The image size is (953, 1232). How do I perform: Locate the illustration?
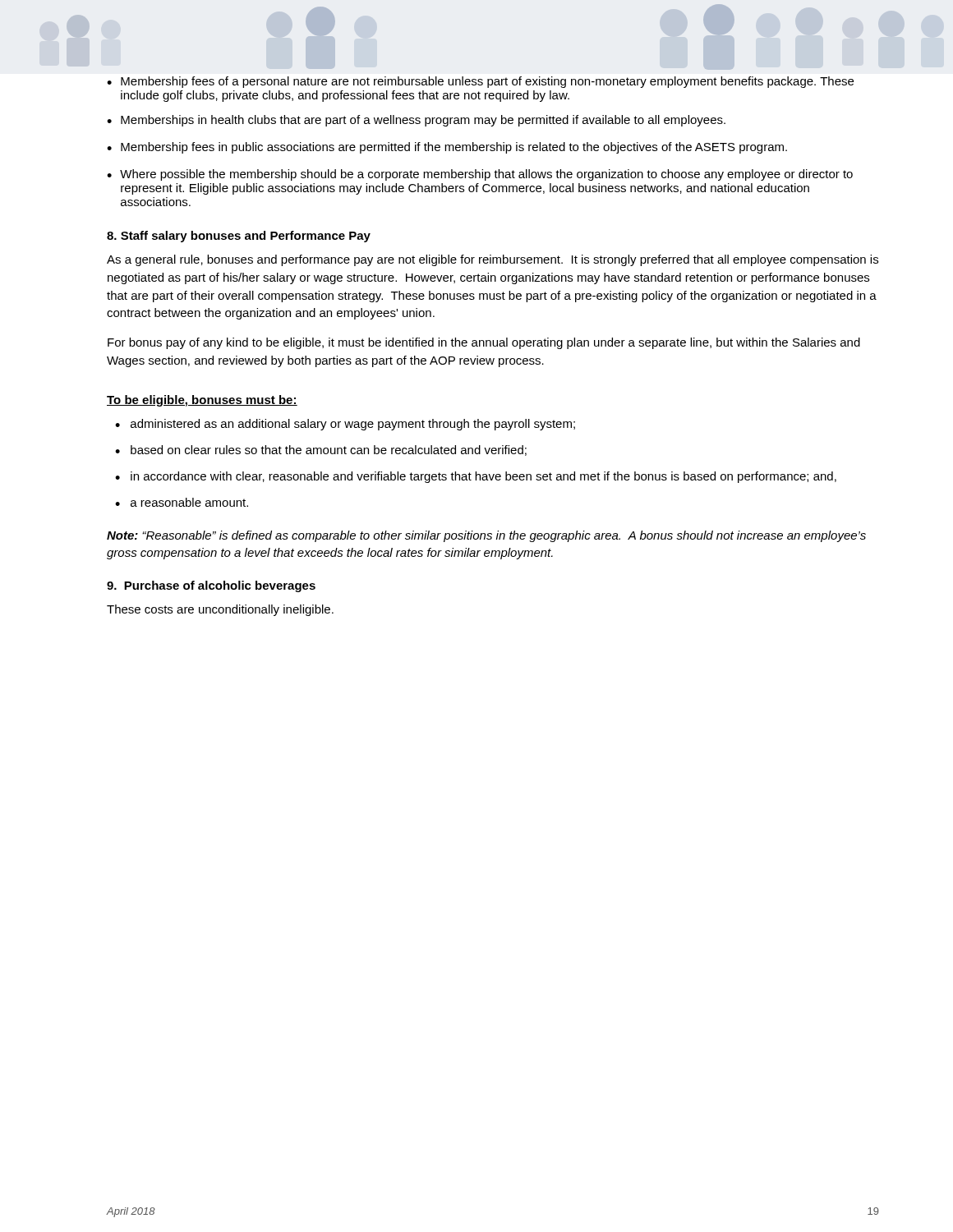tap(476, 37)
